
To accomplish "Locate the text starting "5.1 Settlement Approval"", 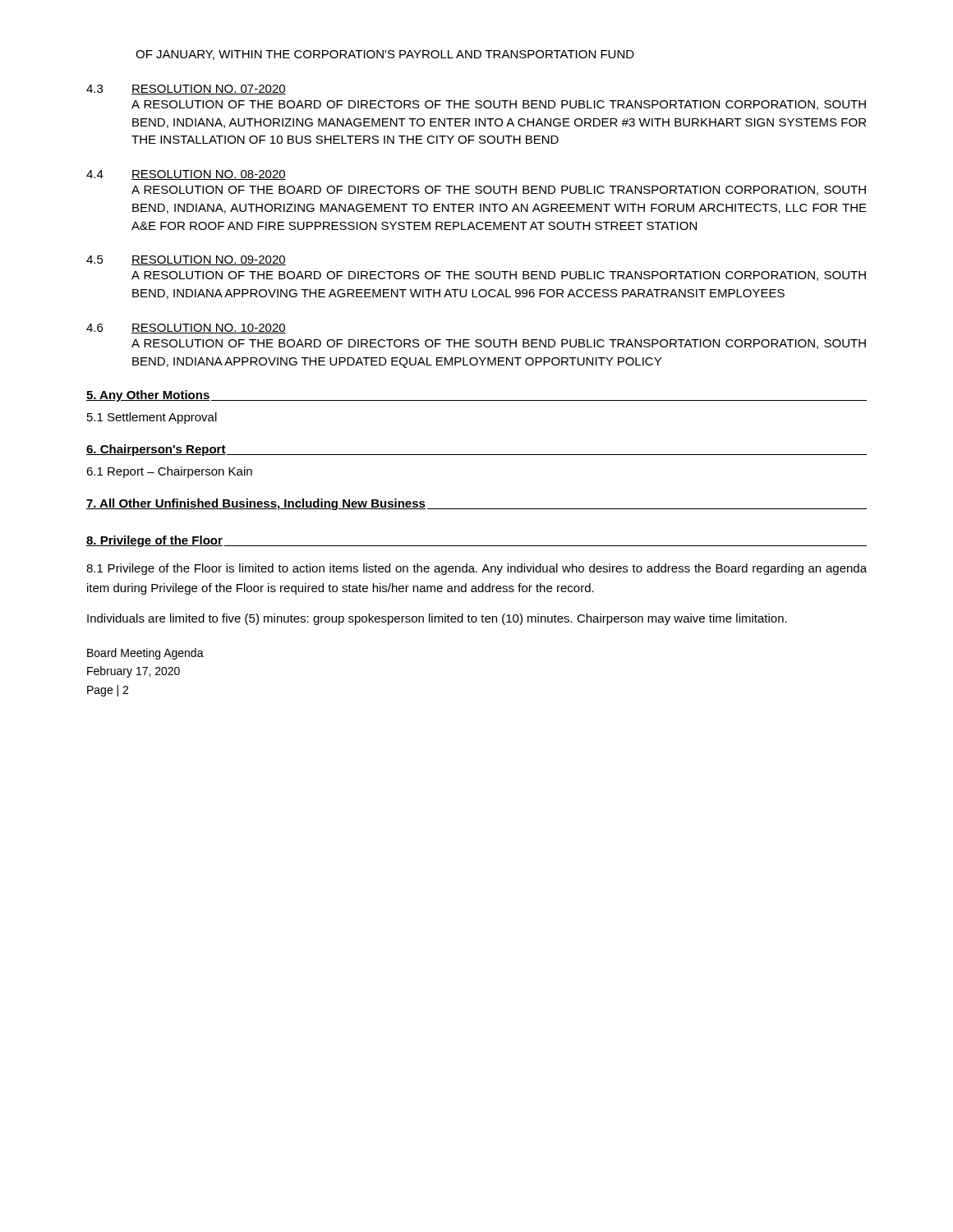I will pyautogui.click(x=152, y=417).
